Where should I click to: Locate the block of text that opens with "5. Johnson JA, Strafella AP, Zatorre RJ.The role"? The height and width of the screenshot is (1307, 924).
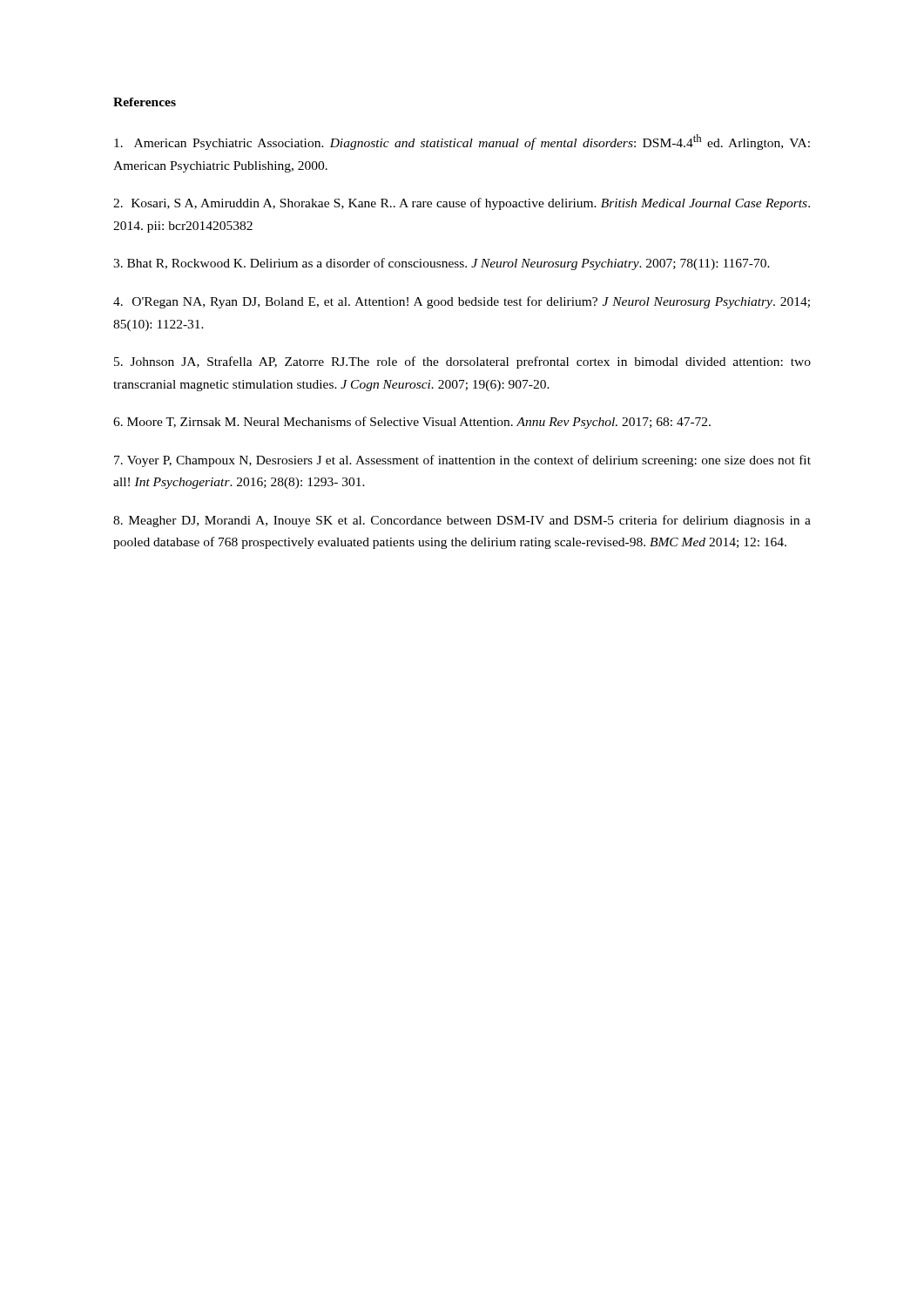[462, 372]
